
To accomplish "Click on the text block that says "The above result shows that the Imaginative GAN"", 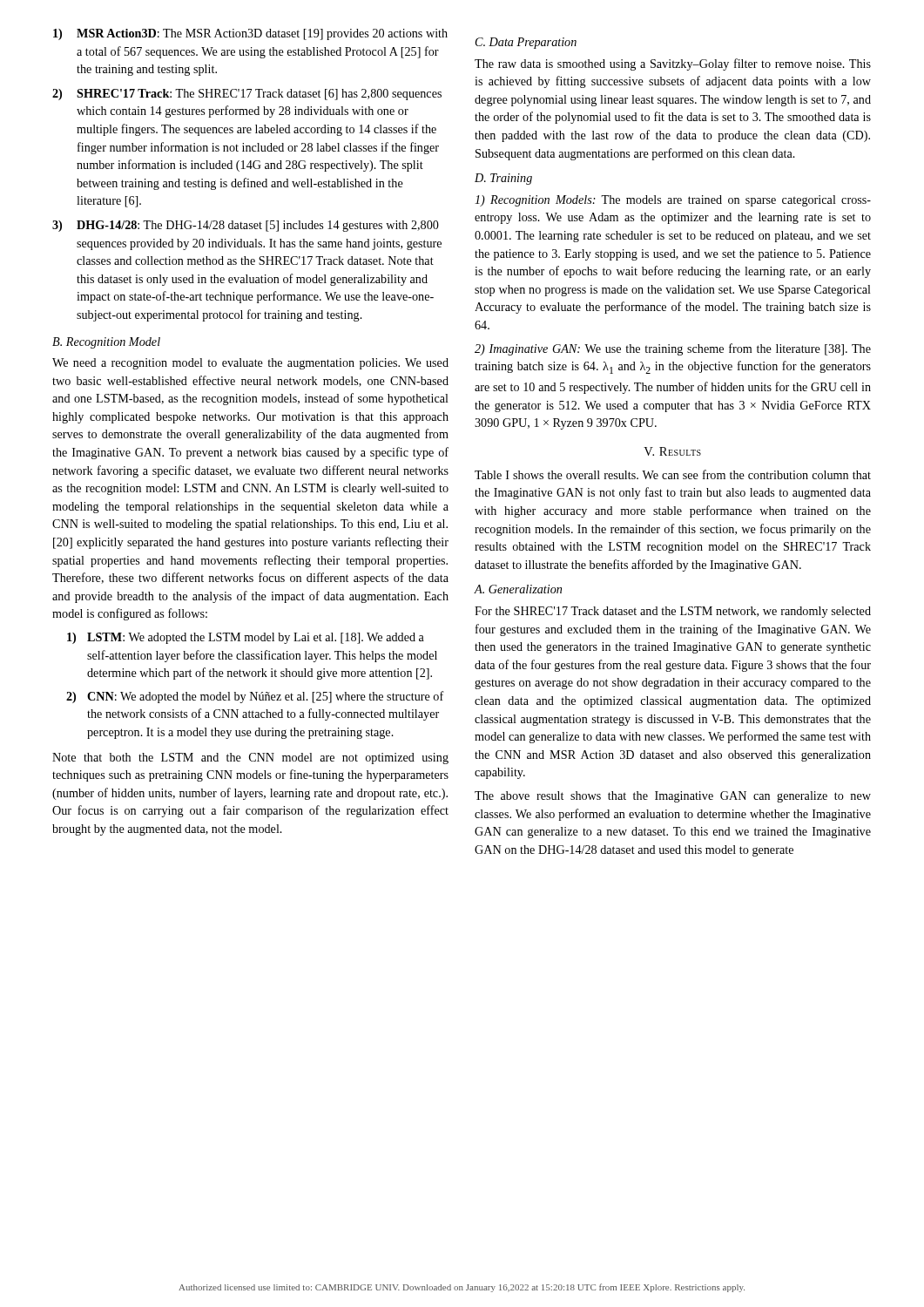I will coord(673,823).
